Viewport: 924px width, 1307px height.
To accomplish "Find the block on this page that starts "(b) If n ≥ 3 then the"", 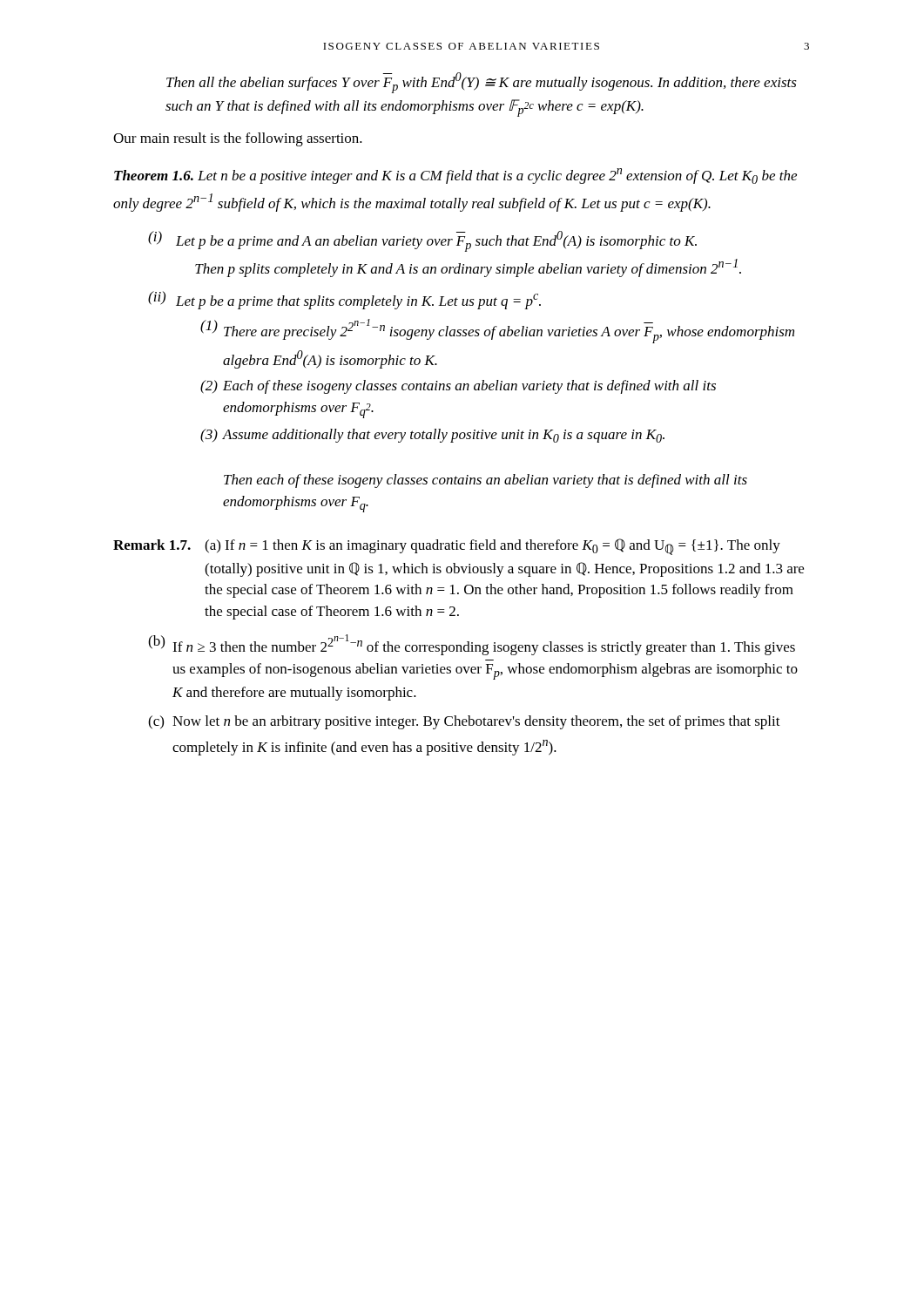I will 479,668.
